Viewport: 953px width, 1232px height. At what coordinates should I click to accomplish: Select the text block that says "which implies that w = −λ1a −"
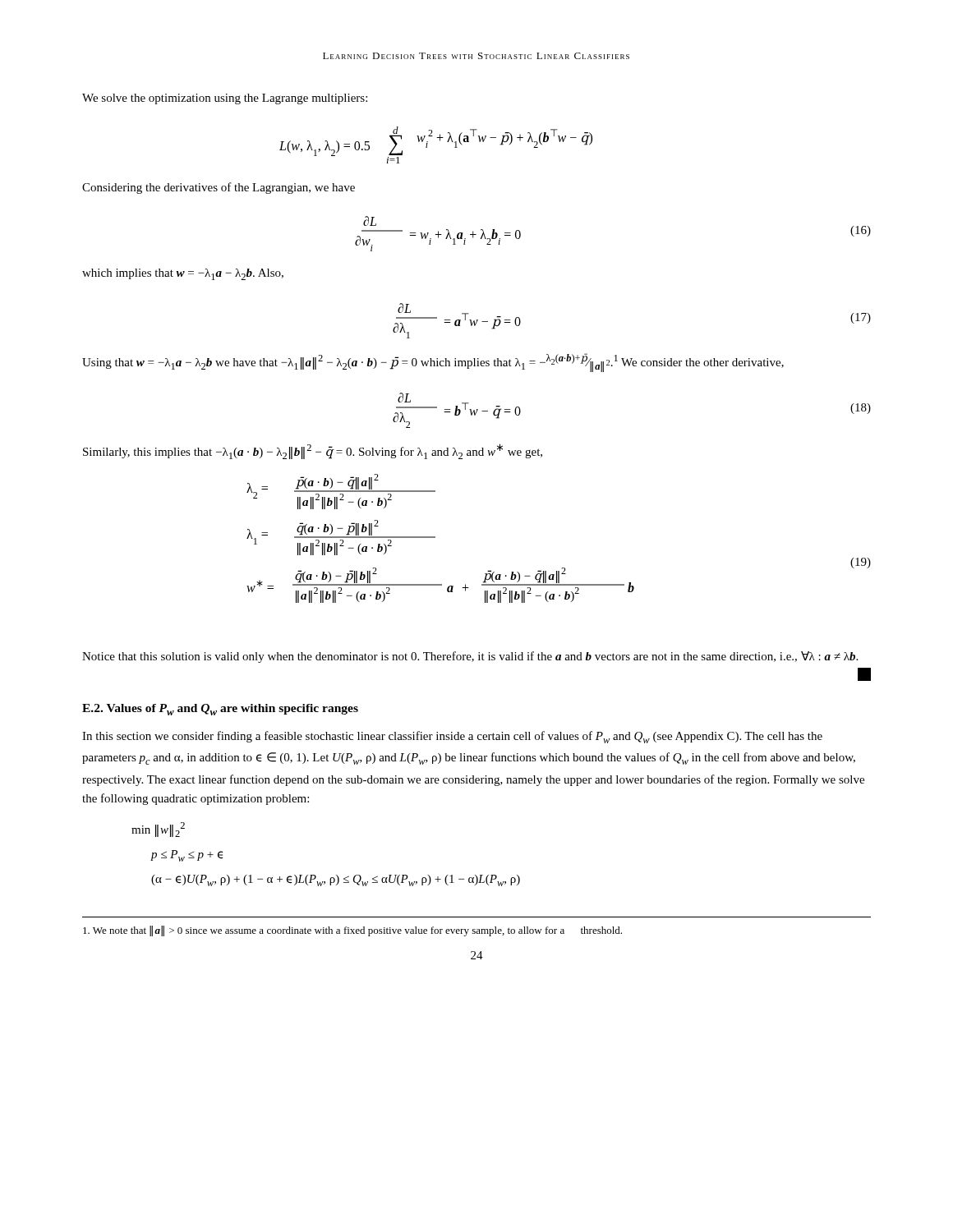(183, 274)
